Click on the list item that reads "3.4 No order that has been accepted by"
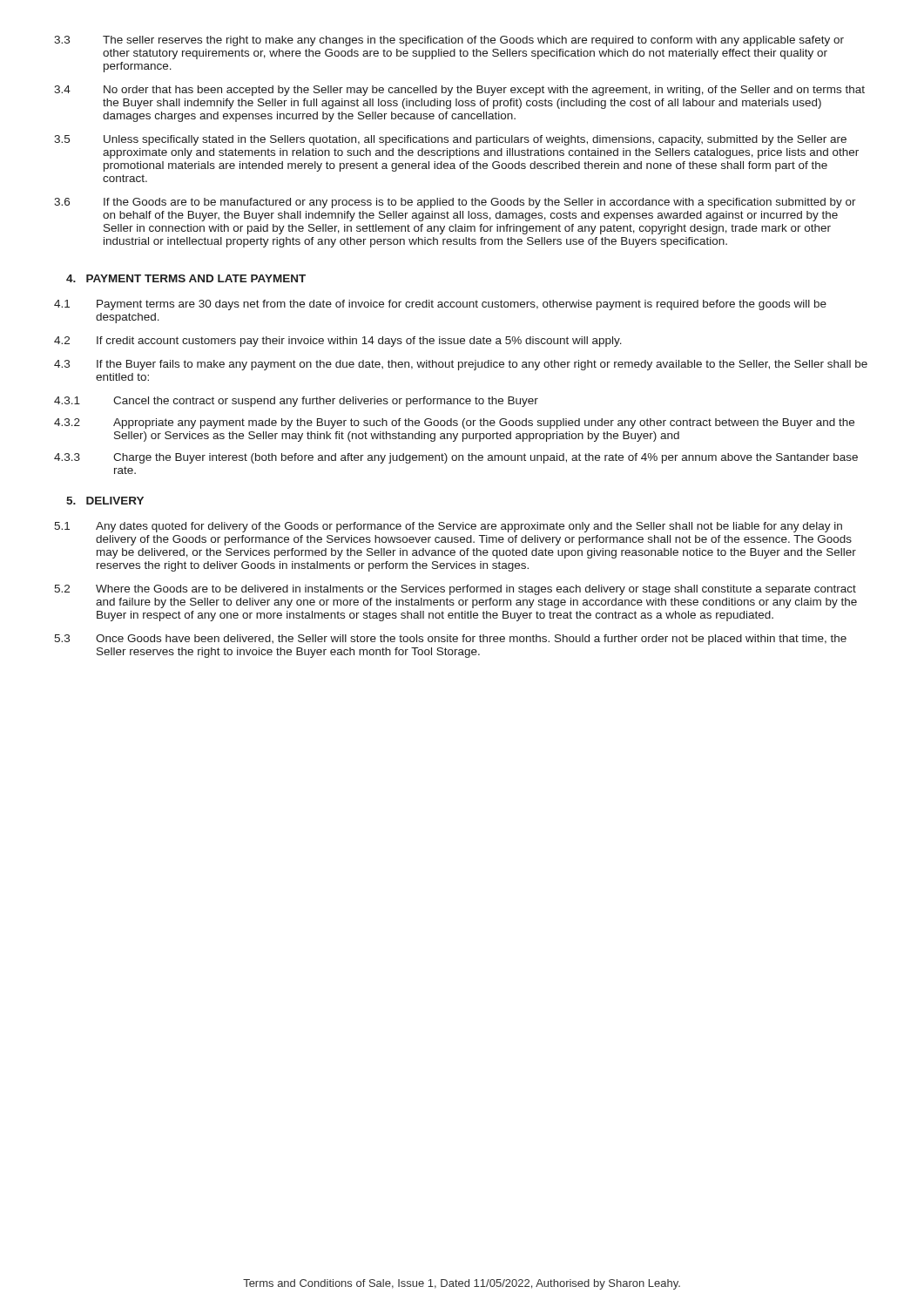Viewport: 924px width, 1307px height. point(462,102)
